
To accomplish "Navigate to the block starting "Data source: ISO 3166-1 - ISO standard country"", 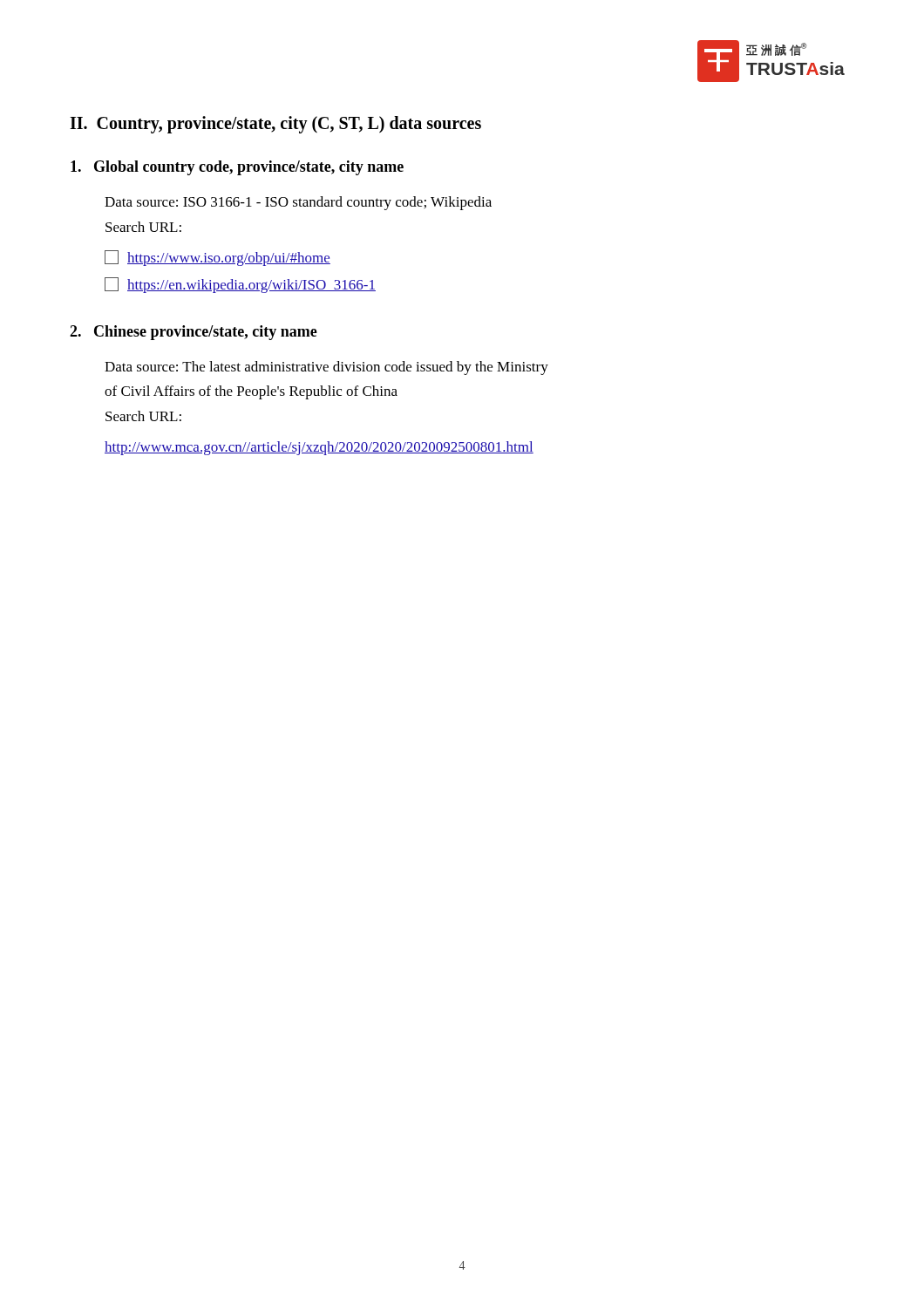I will [298, 214].
